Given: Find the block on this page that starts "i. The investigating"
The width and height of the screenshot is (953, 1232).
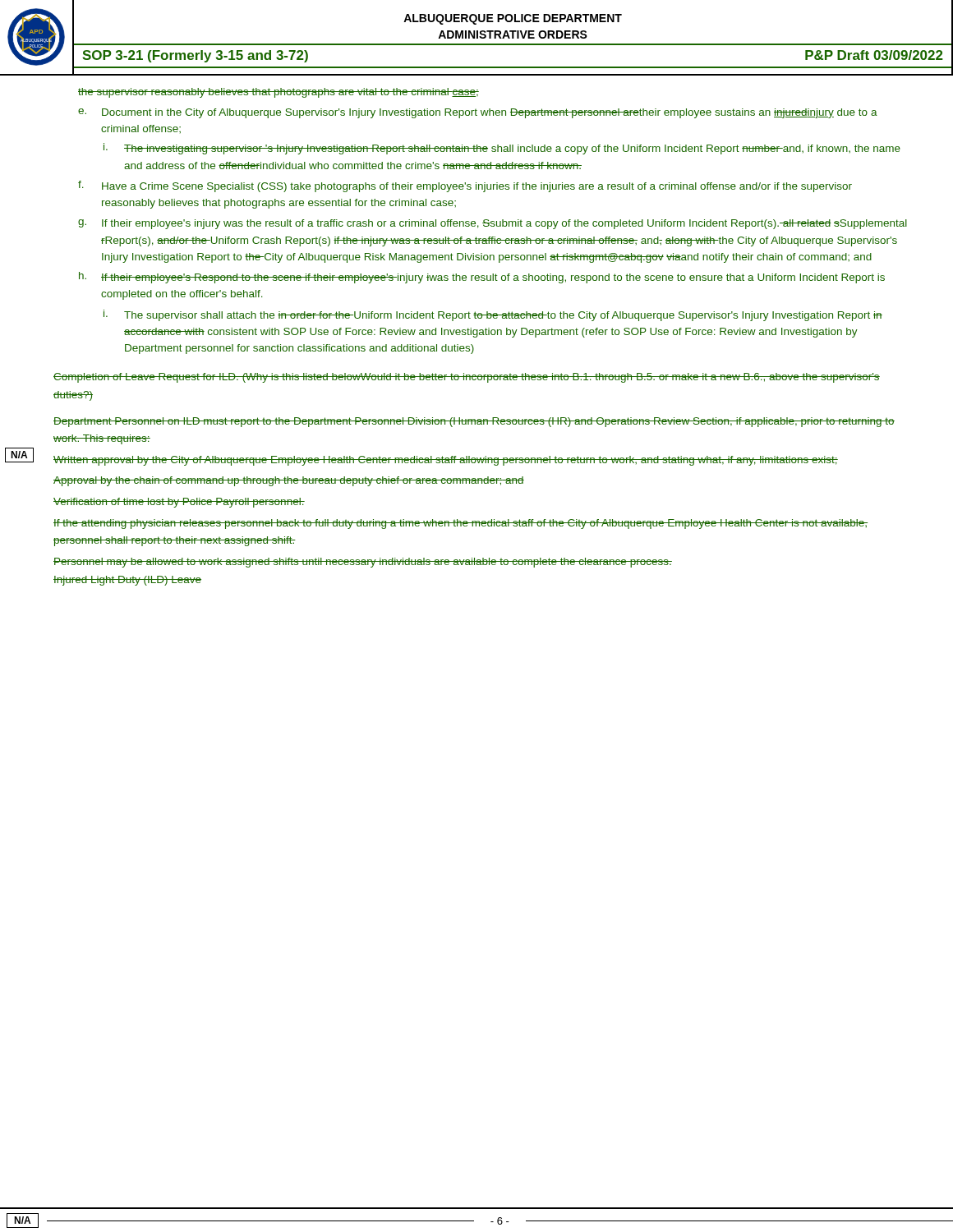Looking at the screenshot, I should 505,157.
